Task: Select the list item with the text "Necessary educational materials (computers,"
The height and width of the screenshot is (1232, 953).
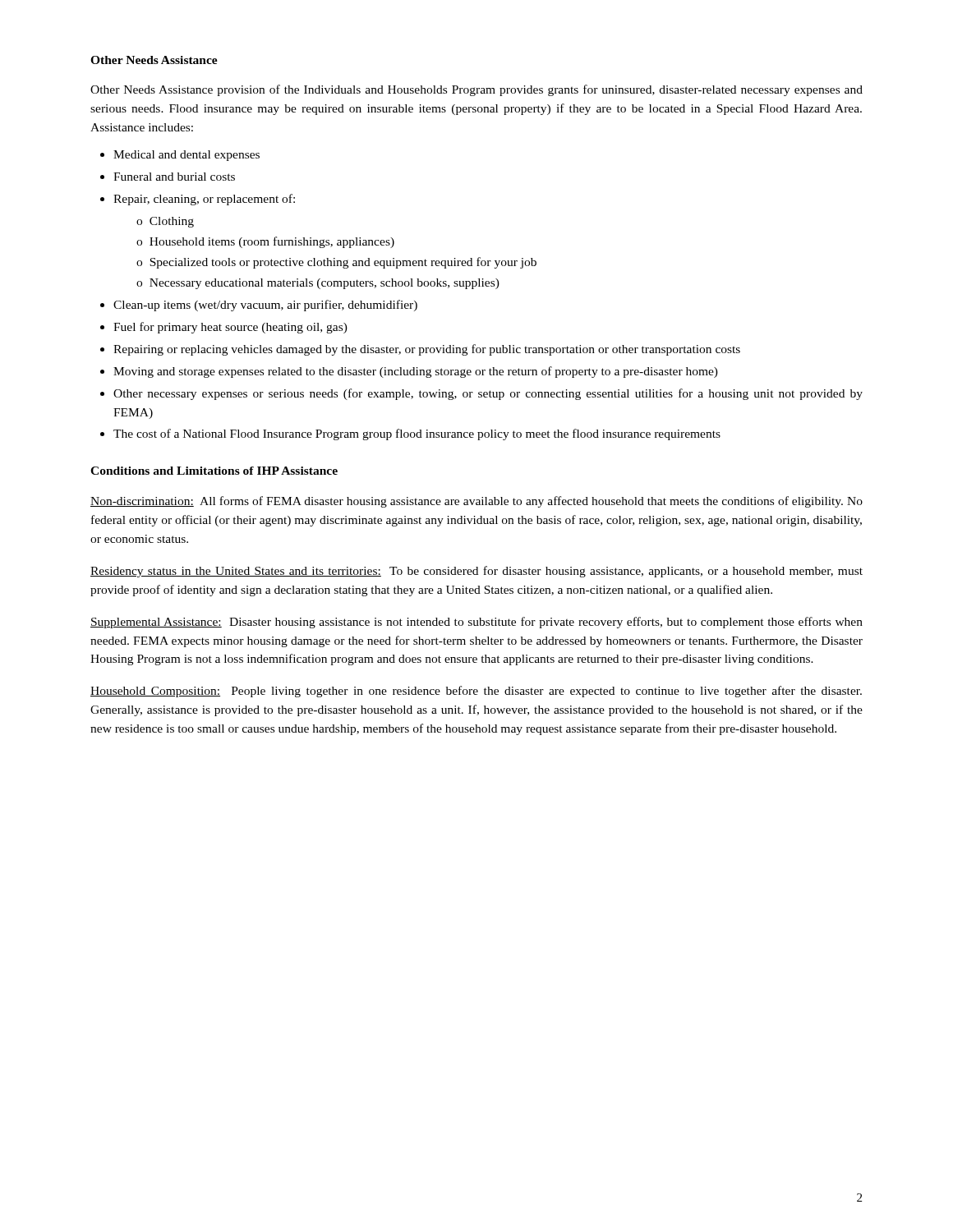Action: (324, 282)
